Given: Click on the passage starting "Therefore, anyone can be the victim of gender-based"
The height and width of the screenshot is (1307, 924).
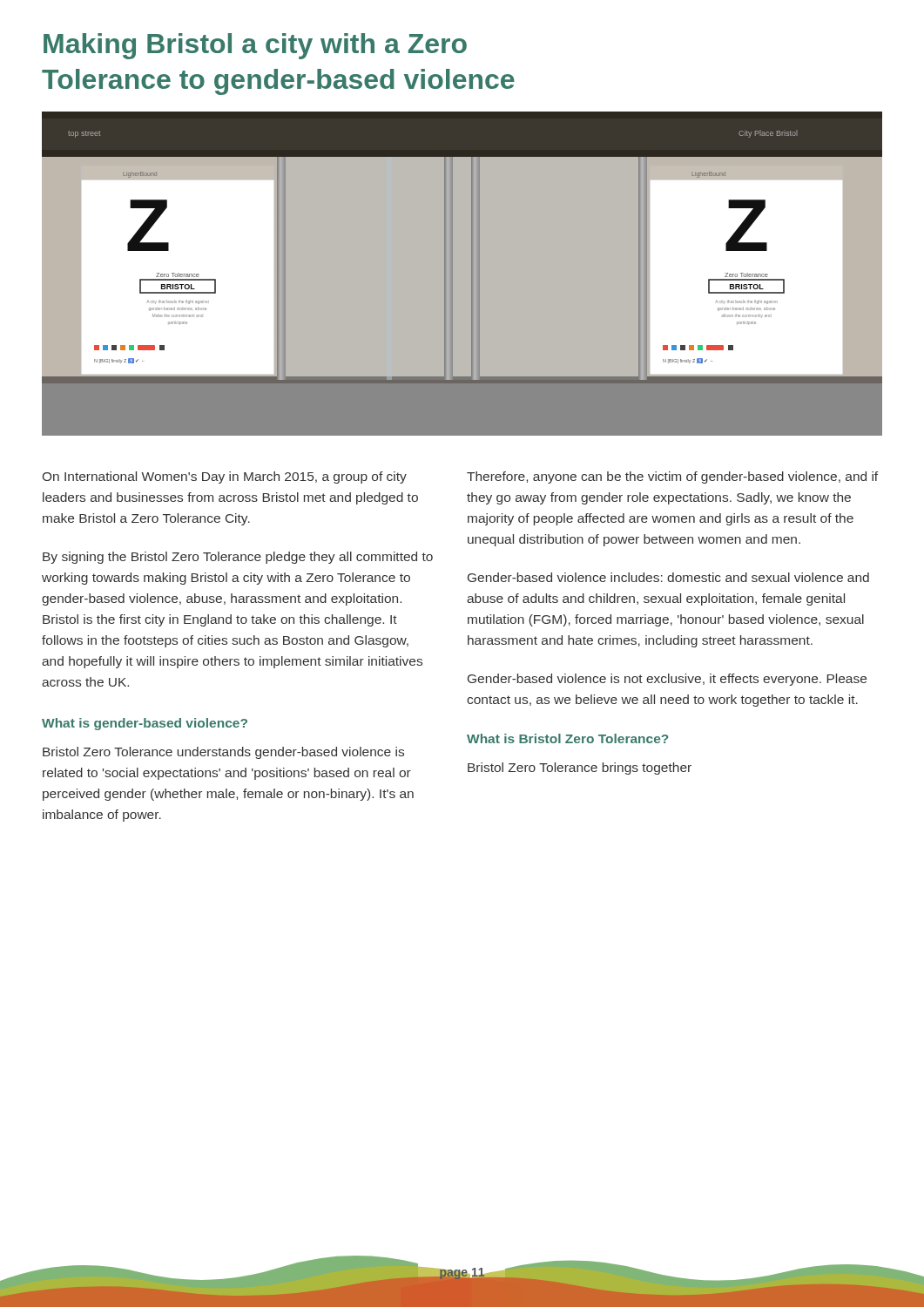Looking at the screenshot, I should [x=672, y=508].
